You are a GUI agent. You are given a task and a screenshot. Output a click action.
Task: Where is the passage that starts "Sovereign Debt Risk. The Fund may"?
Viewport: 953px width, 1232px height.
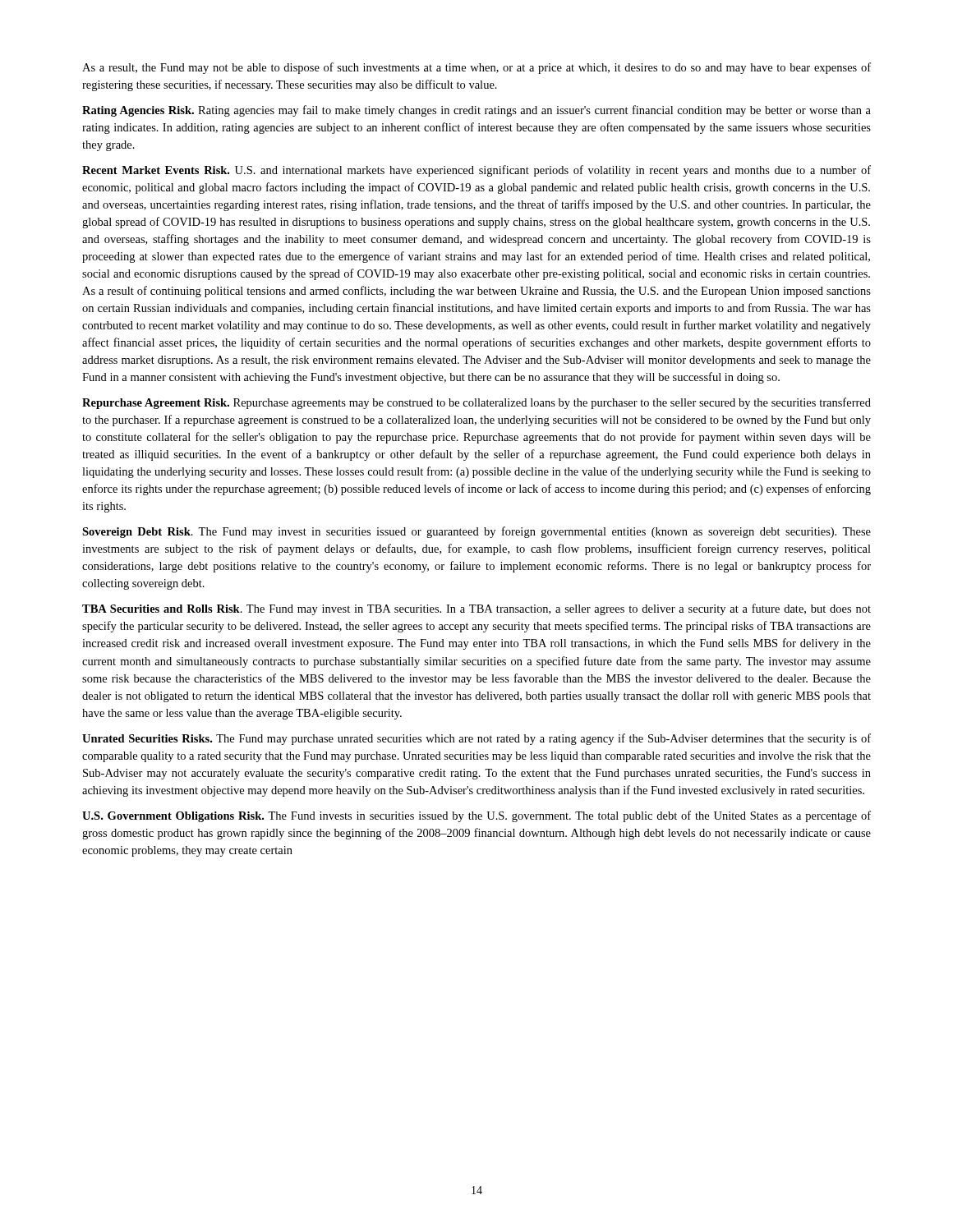(x=476, y=558)
